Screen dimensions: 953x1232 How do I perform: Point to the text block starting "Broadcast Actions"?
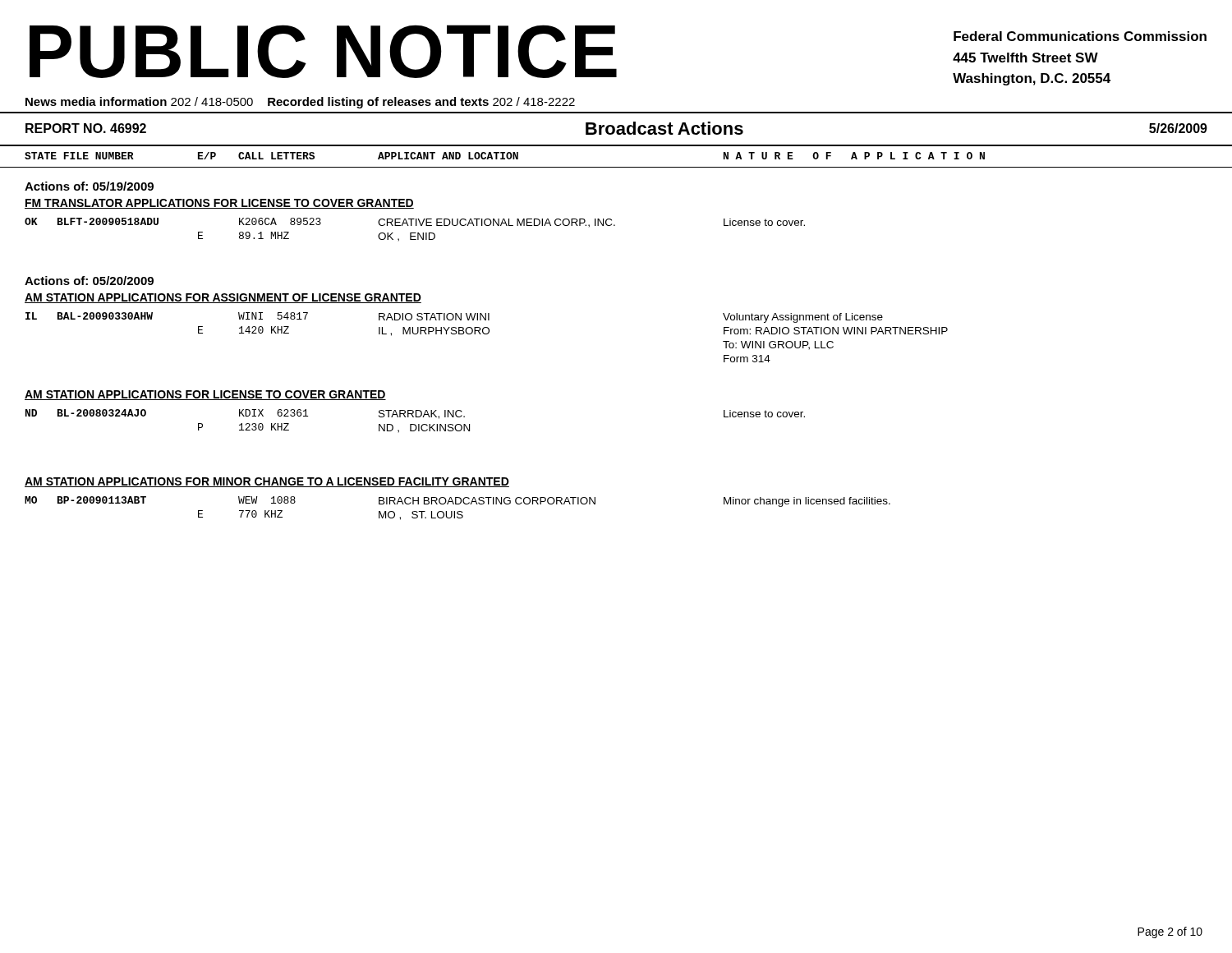pyautogui.click(x=664, y=128)
